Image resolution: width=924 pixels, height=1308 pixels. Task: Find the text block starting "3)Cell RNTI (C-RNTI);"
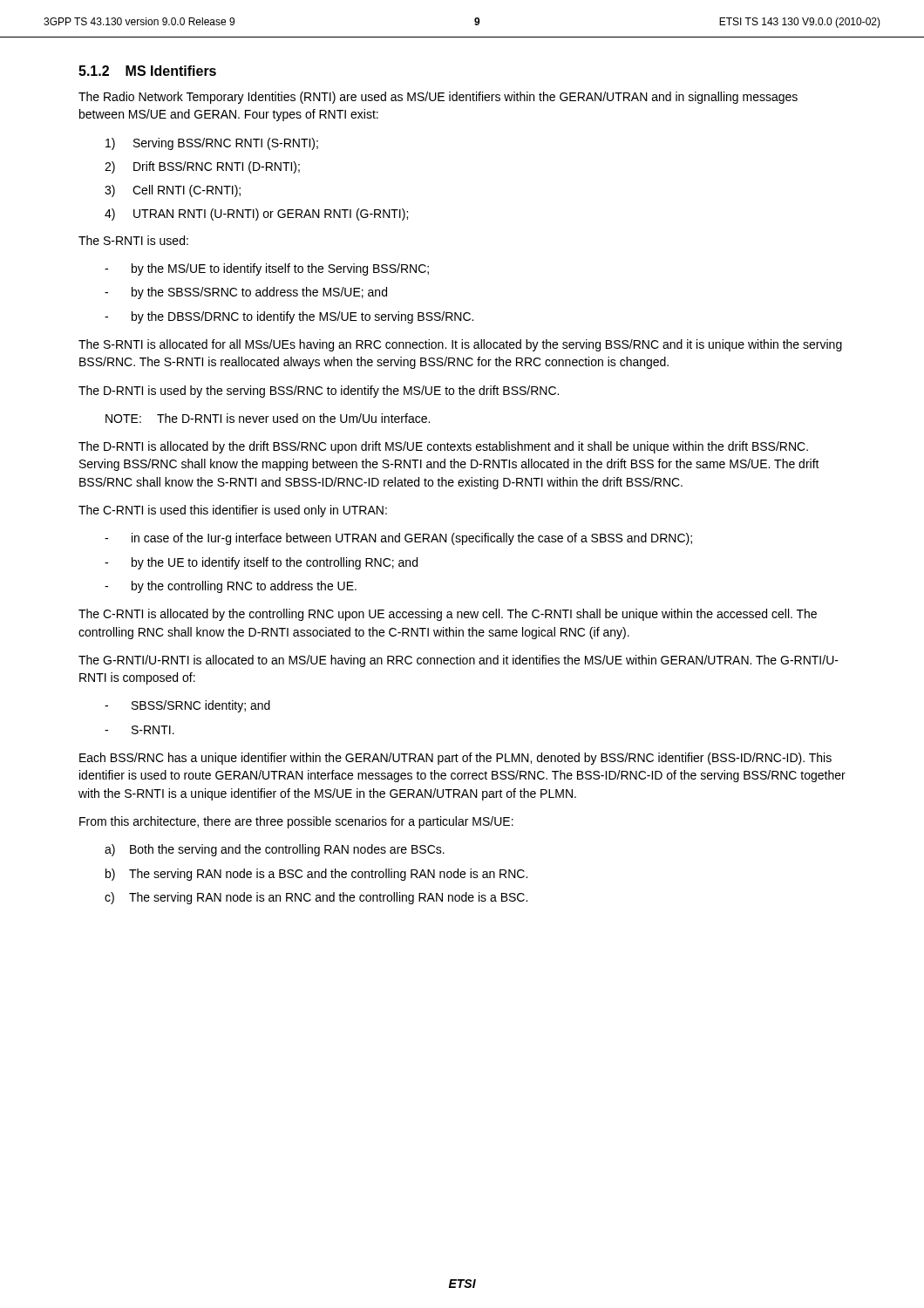click(x=160, y=190)
